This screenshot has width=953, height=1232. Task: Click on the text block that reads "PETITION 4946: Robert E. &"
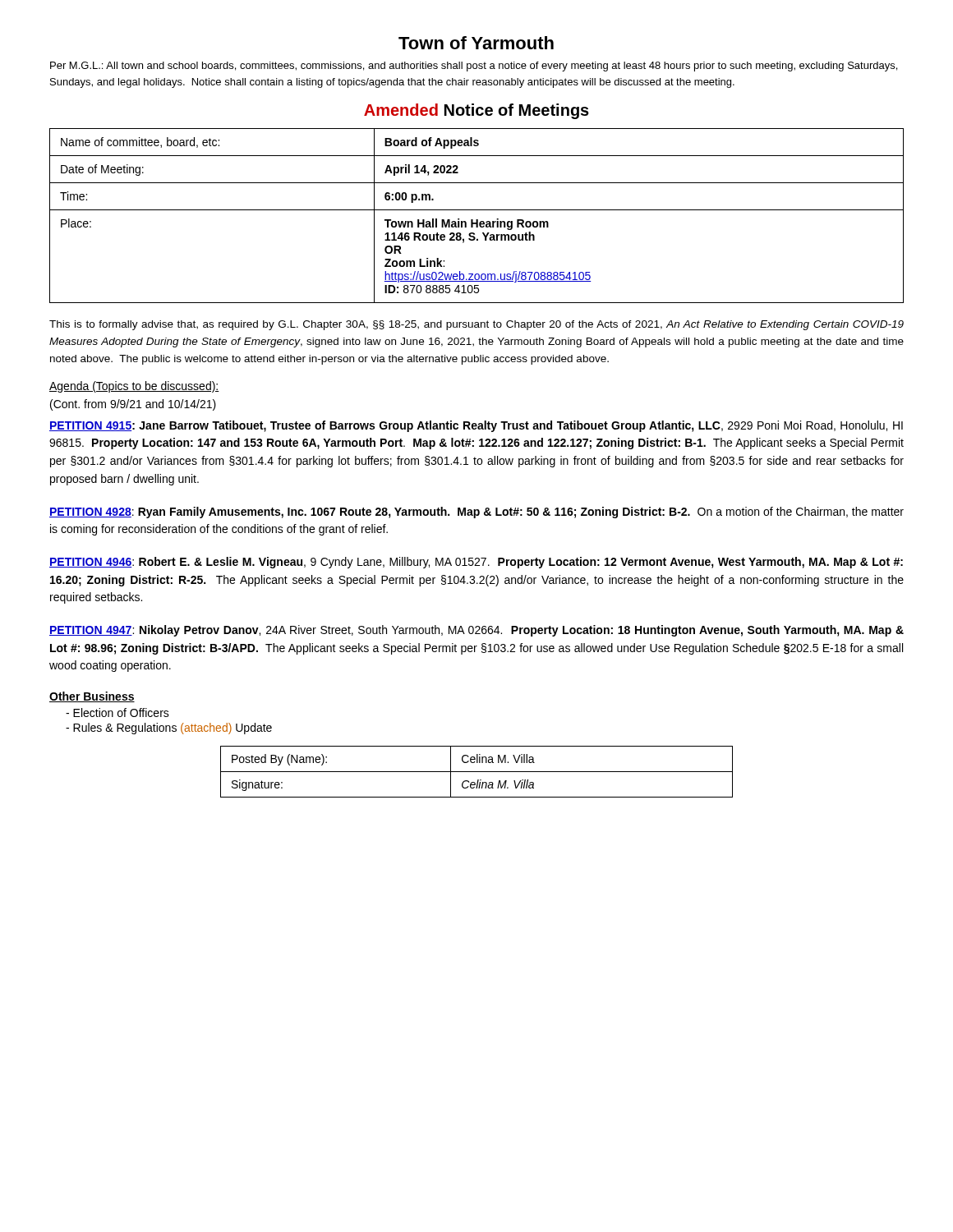click(x=476, y=580)
